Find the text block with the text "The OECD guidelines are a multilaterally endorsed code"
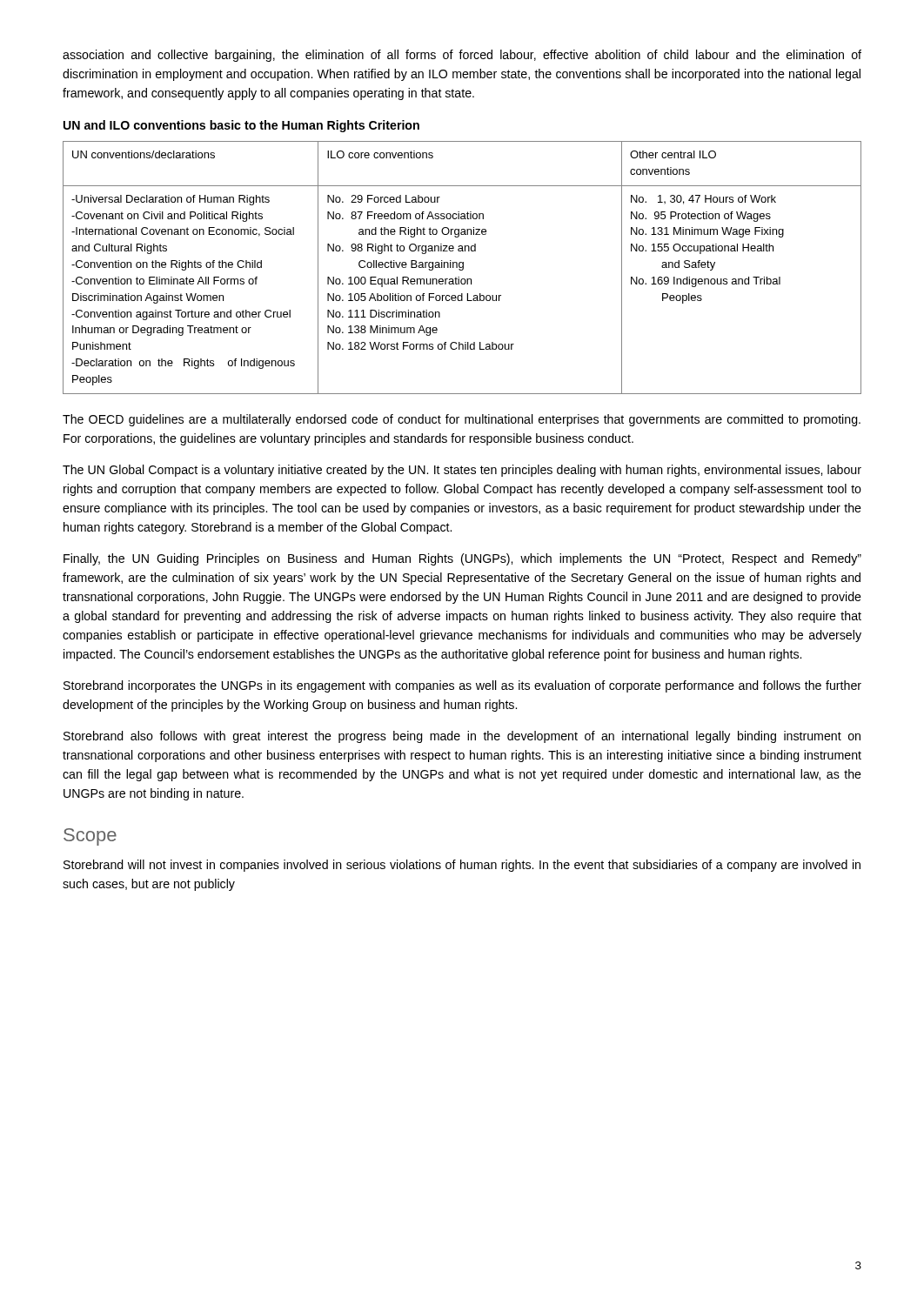Image resolution: width=924 pixels, height=1305 pixels. (x=462, y=429)
